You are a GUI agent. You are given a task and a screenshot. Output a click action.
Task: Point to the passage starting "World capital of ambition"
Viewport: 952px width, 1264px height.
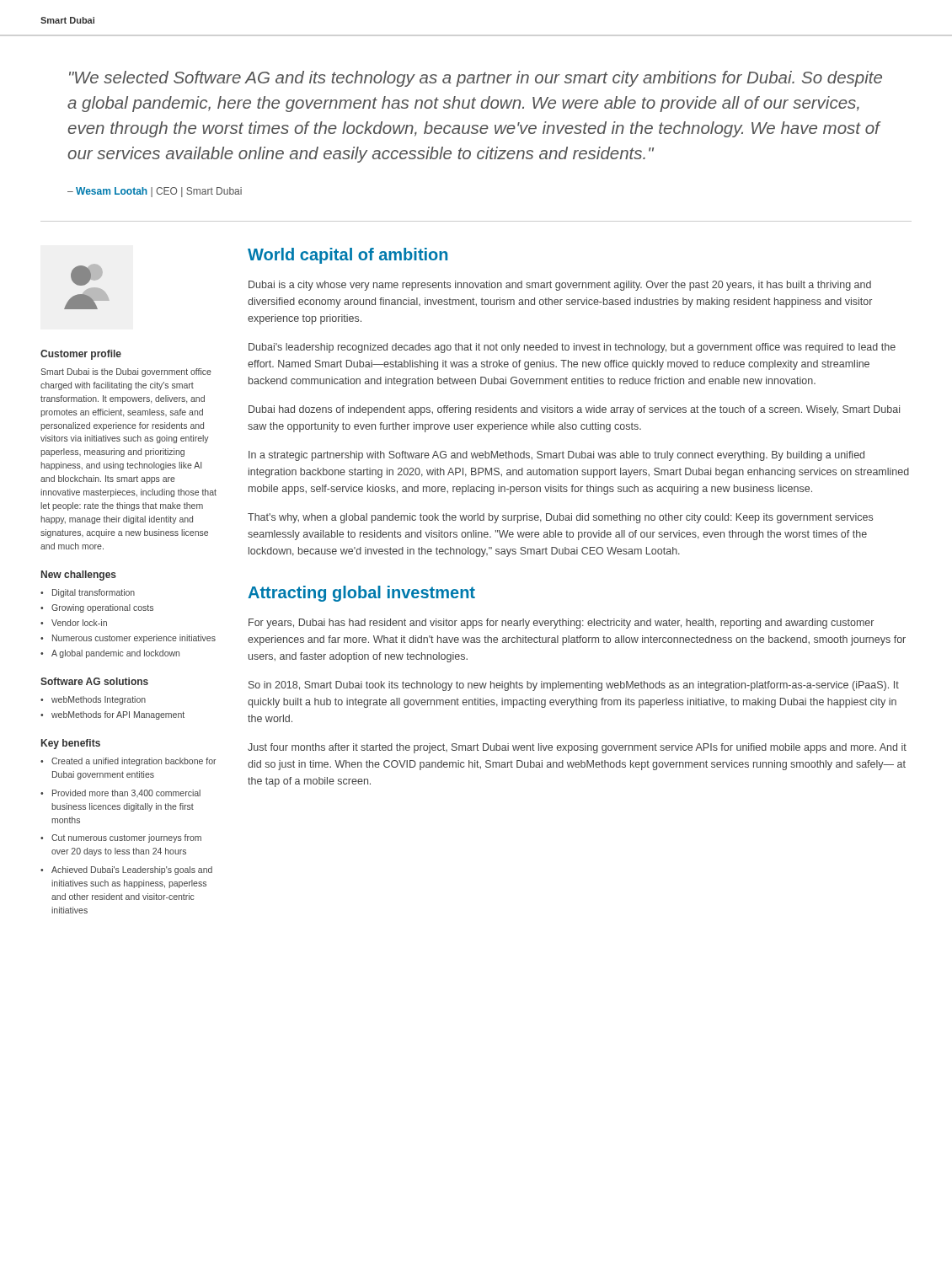(x=348, y=254)
